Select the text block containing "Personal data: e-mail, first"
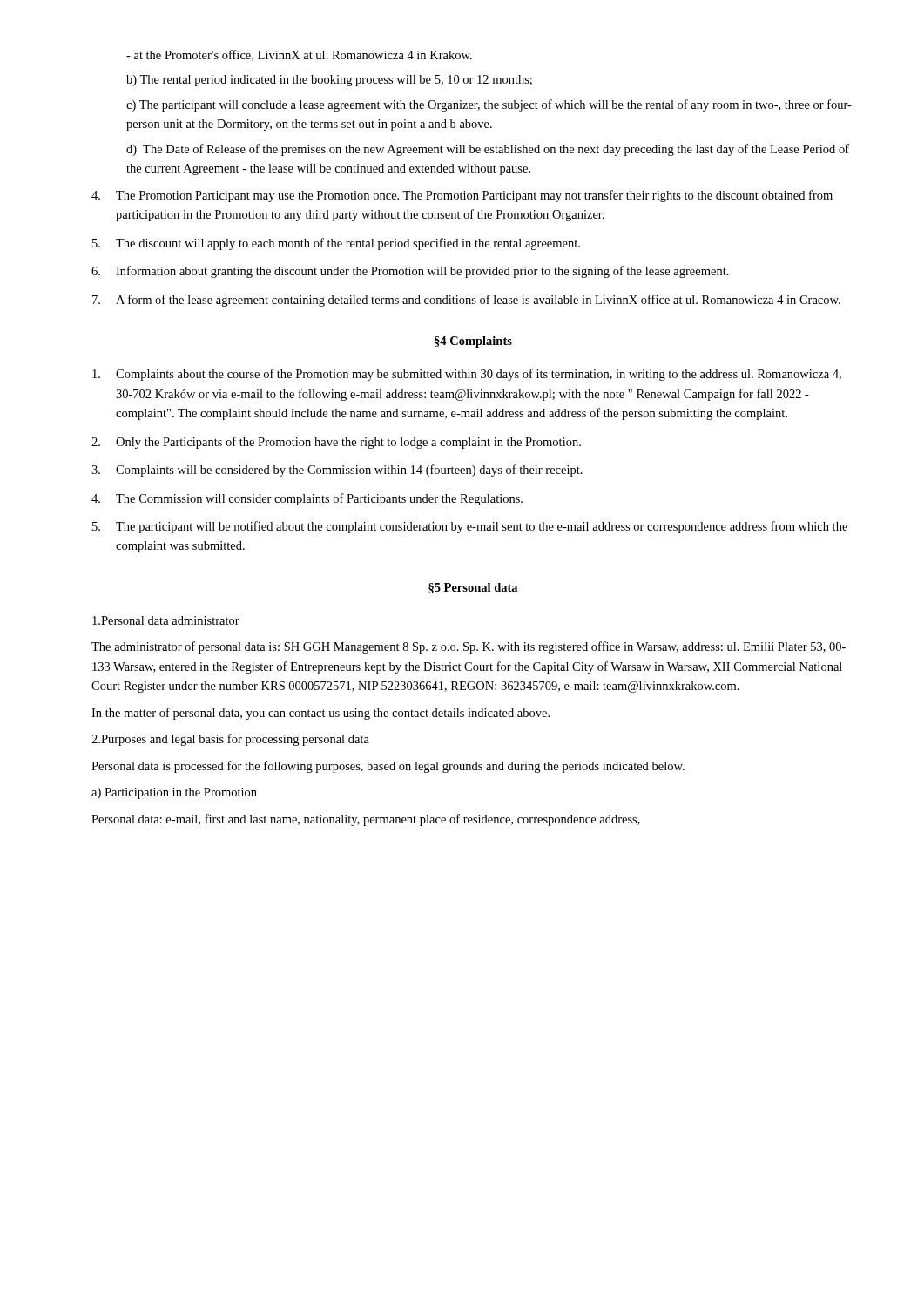 click(366, 819)
